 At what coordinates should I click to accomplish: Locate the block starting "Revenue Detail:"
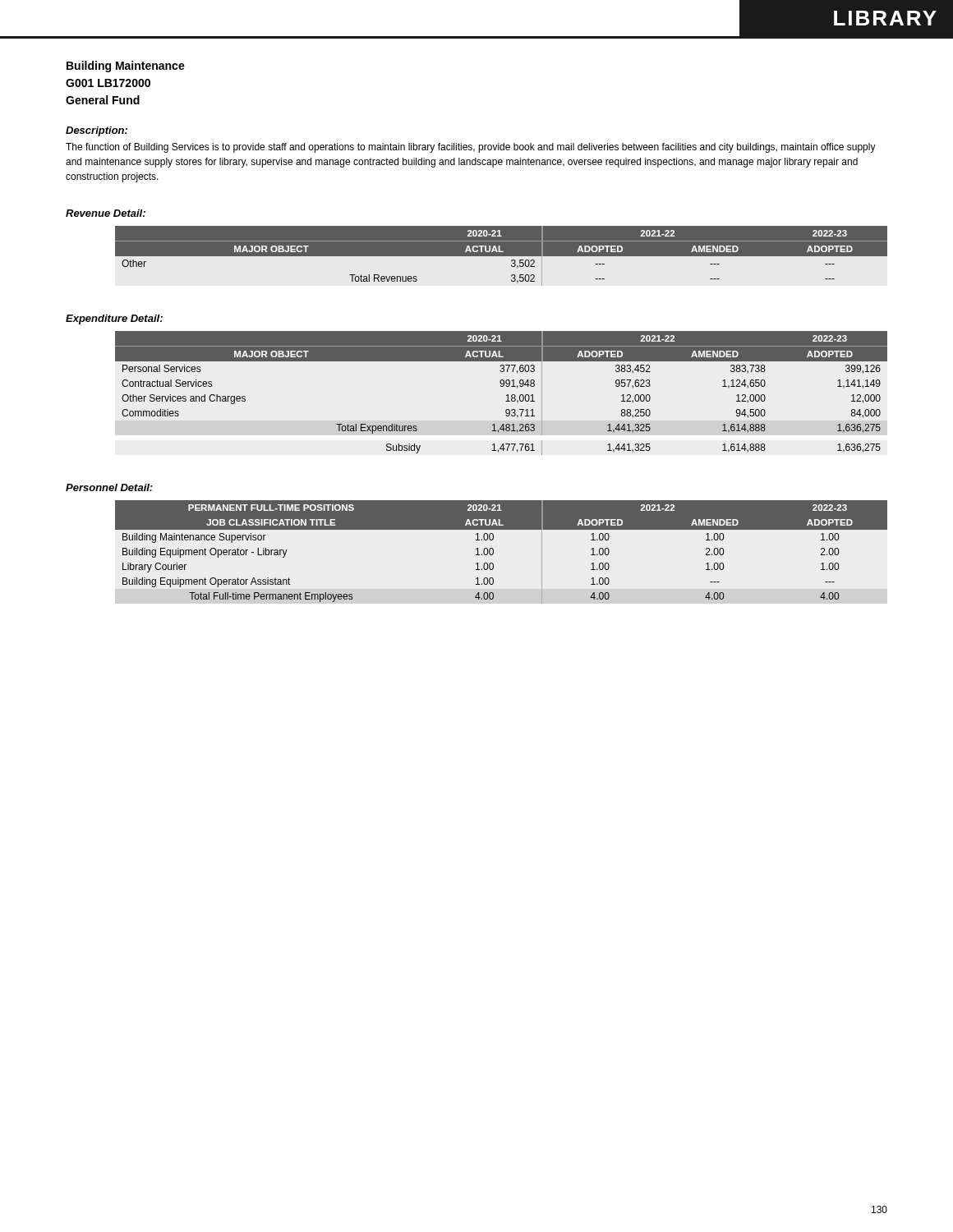(x=106, y=213)
